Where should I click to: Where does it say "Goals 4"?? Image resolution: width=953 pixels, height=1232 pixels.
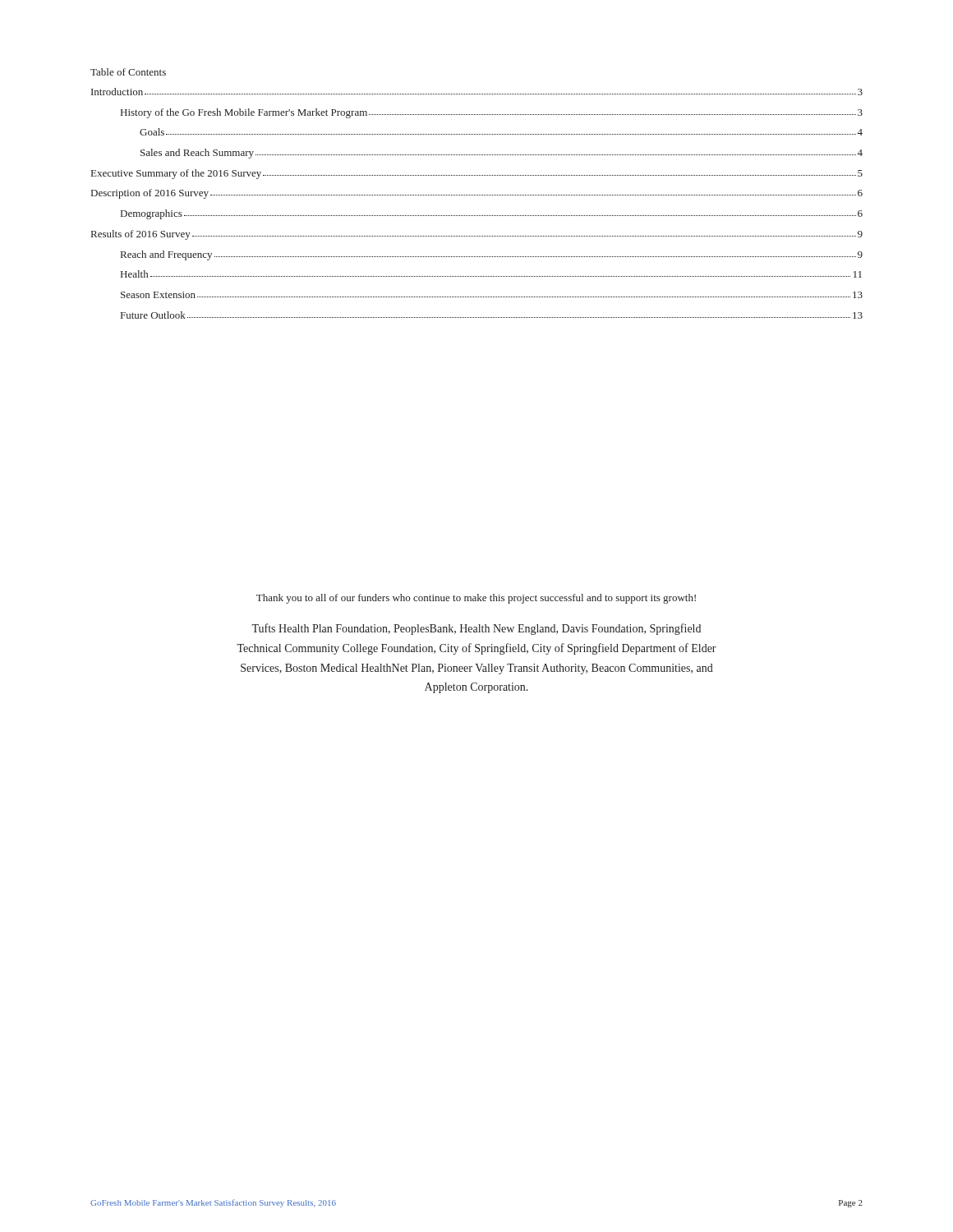pyautogui.click(x=476, y=133)
